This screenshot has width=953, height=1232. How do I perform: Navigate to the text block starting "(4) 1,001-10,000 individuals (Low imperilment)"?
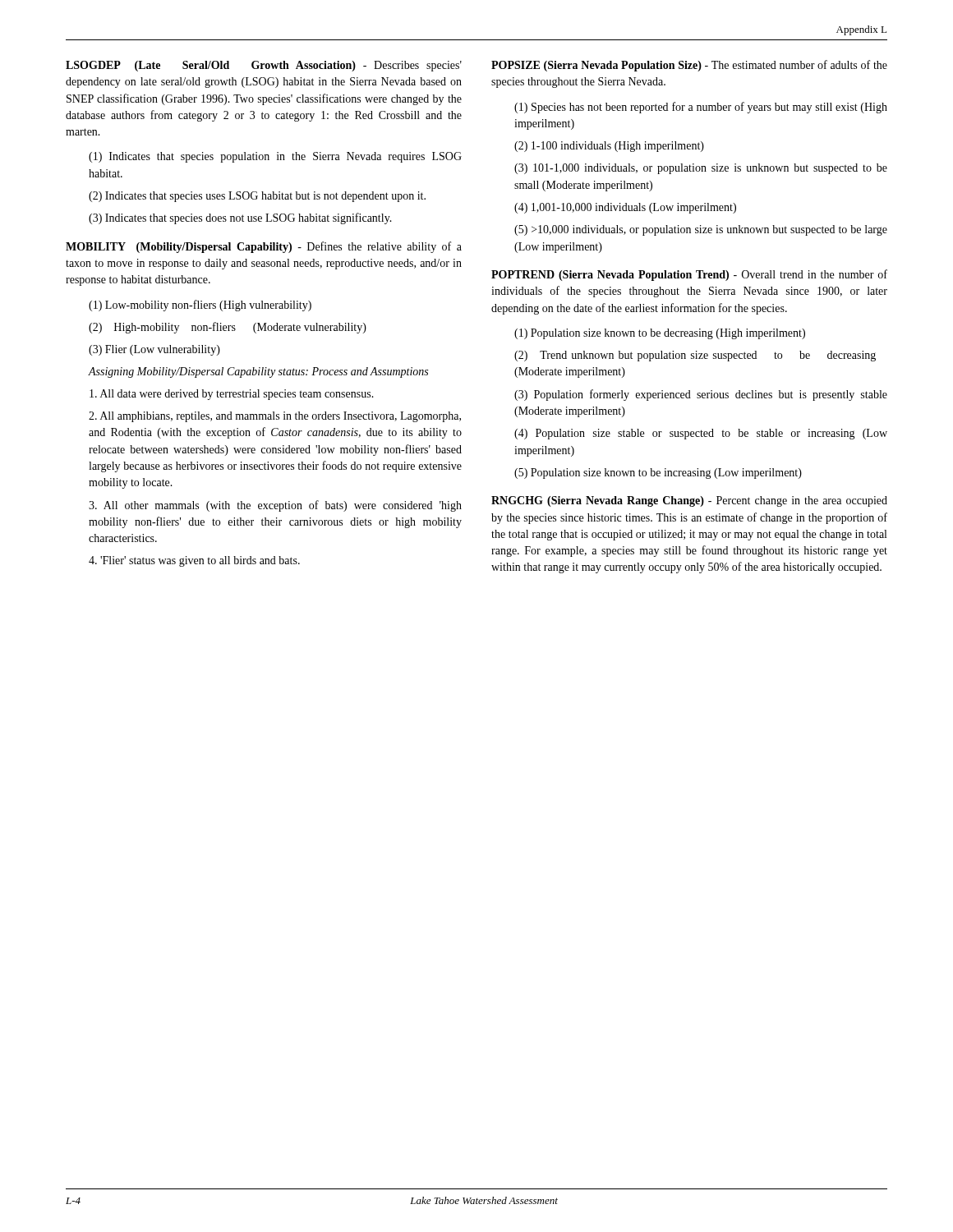coord(626,207)
